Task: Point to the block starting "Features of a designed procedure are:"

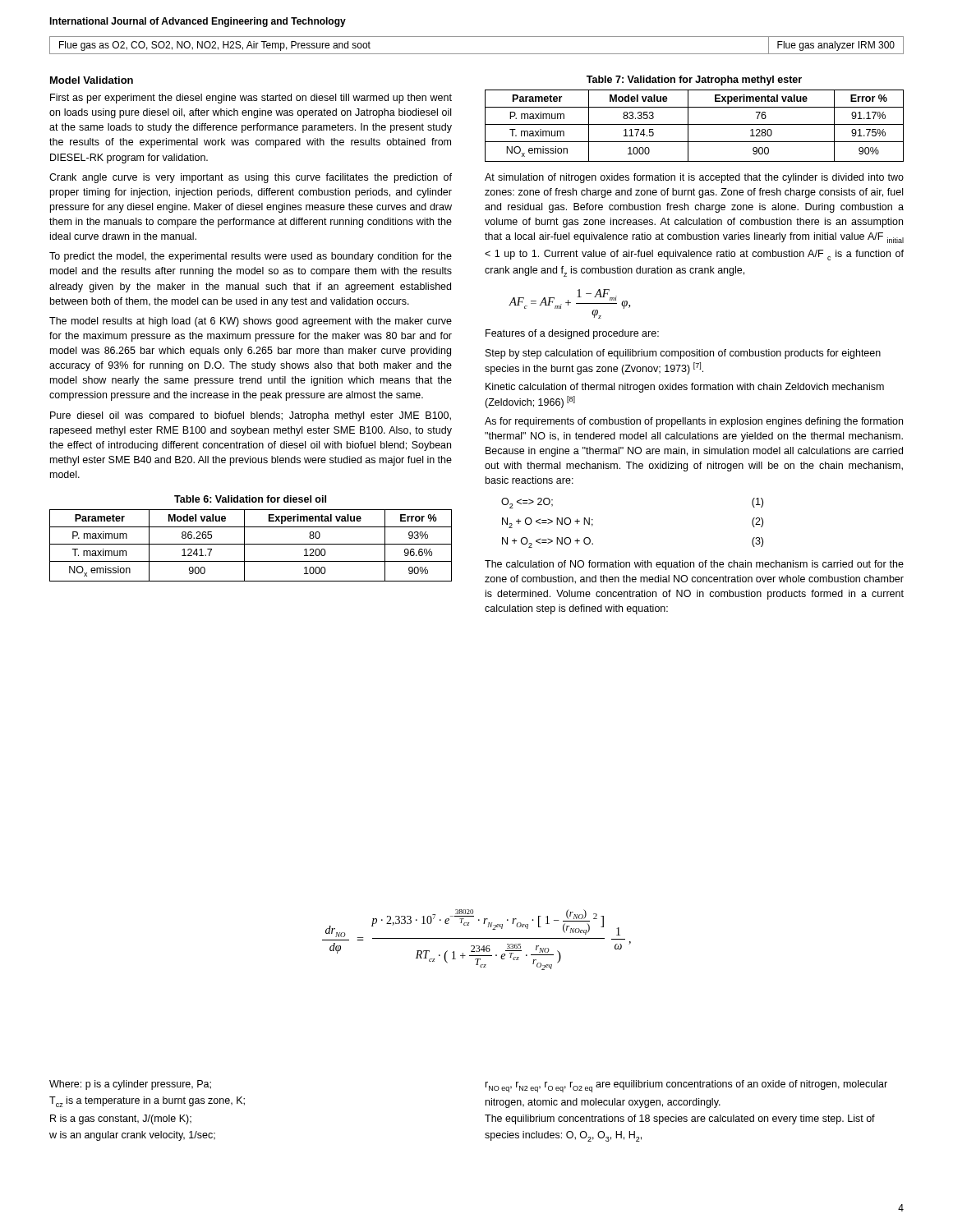Action: pos(572,334)
